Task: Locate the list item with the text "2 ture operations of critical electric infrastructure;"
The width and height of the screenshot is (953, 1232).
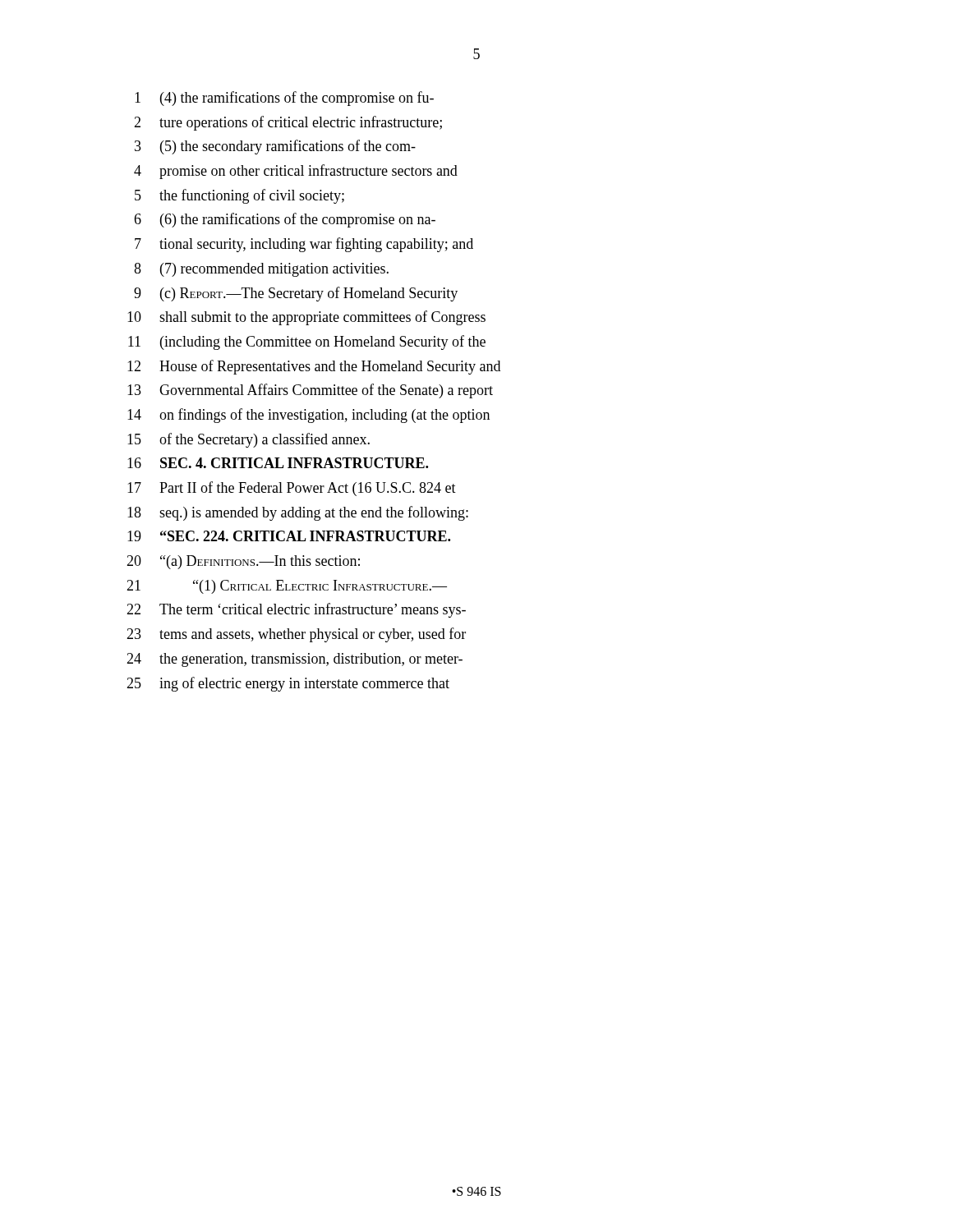Action: point(288,123)
